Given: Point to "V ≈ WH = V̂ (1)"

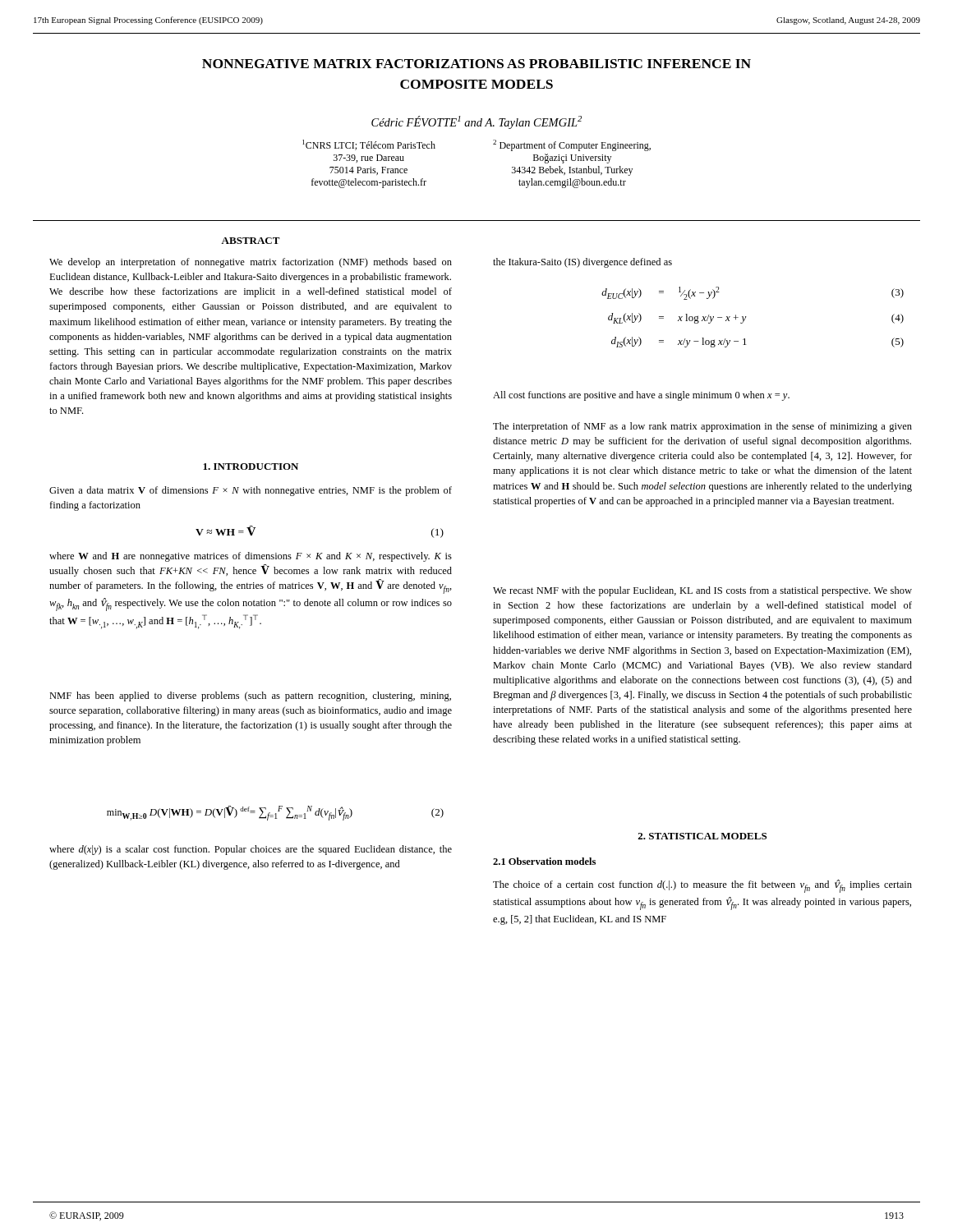Looking at the screenshot, I should [x=251, y=532].
